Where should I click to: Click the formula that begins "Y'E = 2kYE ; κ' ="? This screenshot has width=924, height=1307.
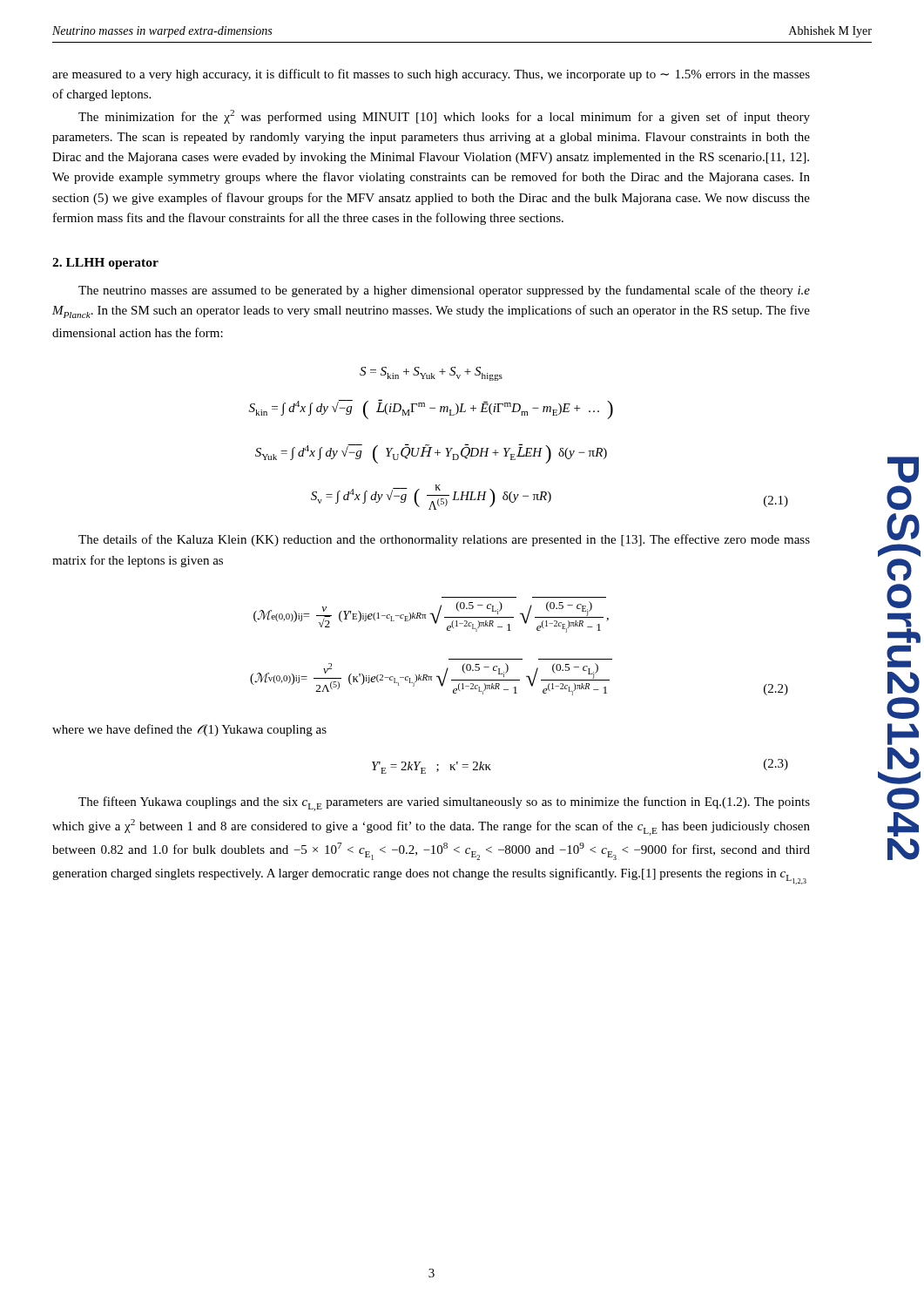point(431,766)
